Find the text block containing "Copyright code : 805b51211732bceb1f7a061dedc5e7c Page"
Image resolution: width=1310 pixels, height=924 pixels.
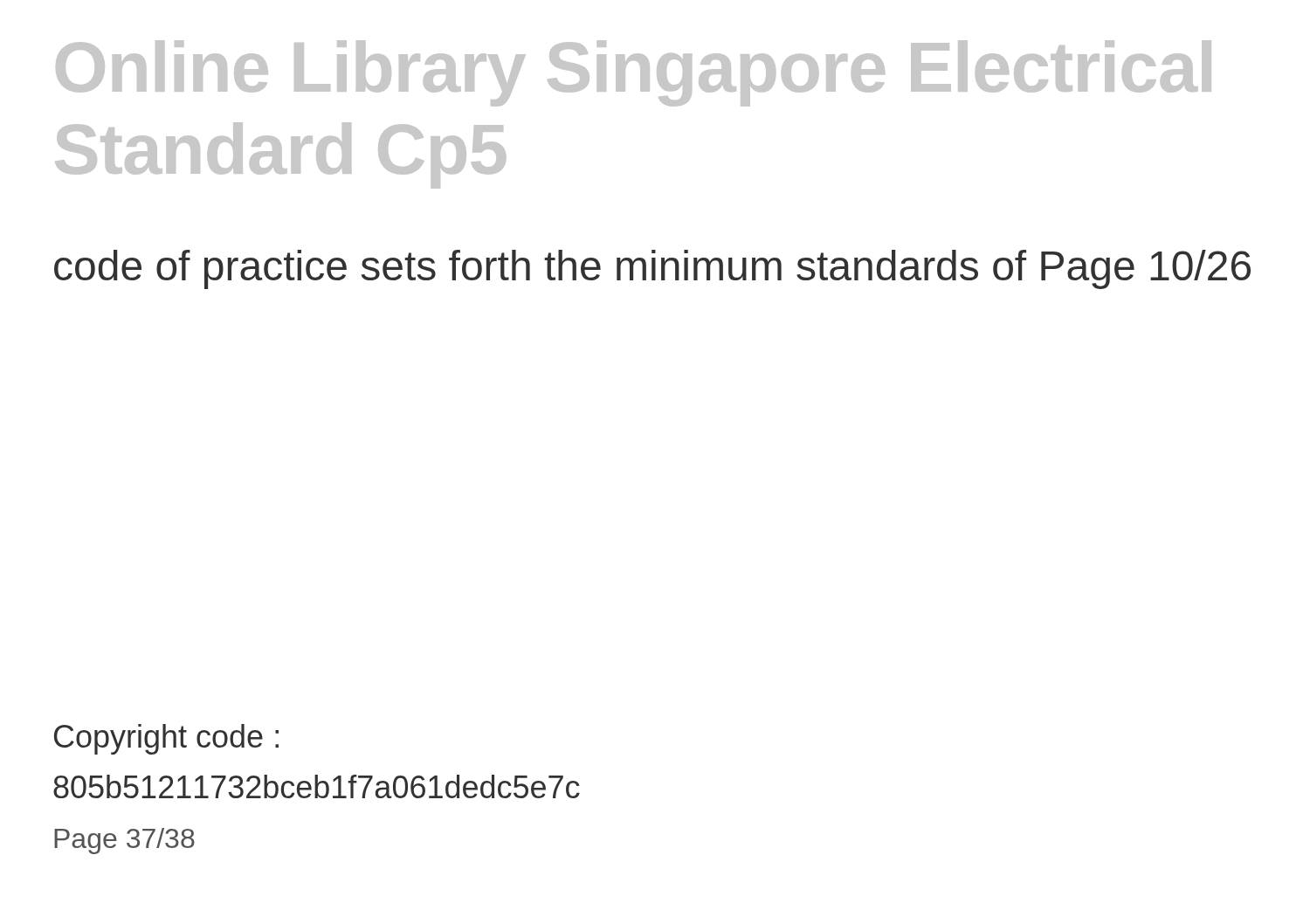(x=316, y=787)
